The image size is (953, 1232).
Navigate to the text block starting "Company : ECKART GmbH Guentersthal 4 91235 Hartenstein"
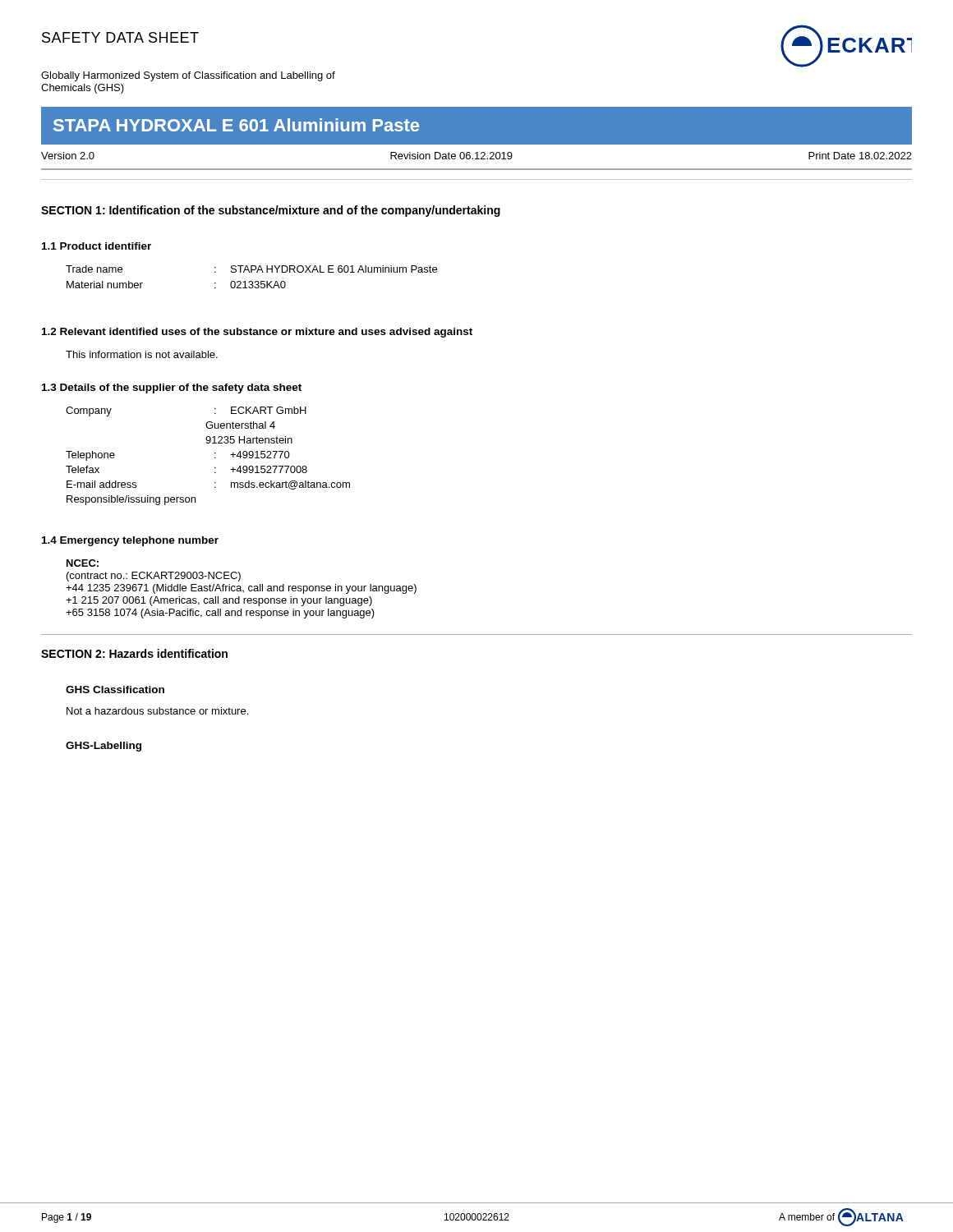(x=90, y=411)
